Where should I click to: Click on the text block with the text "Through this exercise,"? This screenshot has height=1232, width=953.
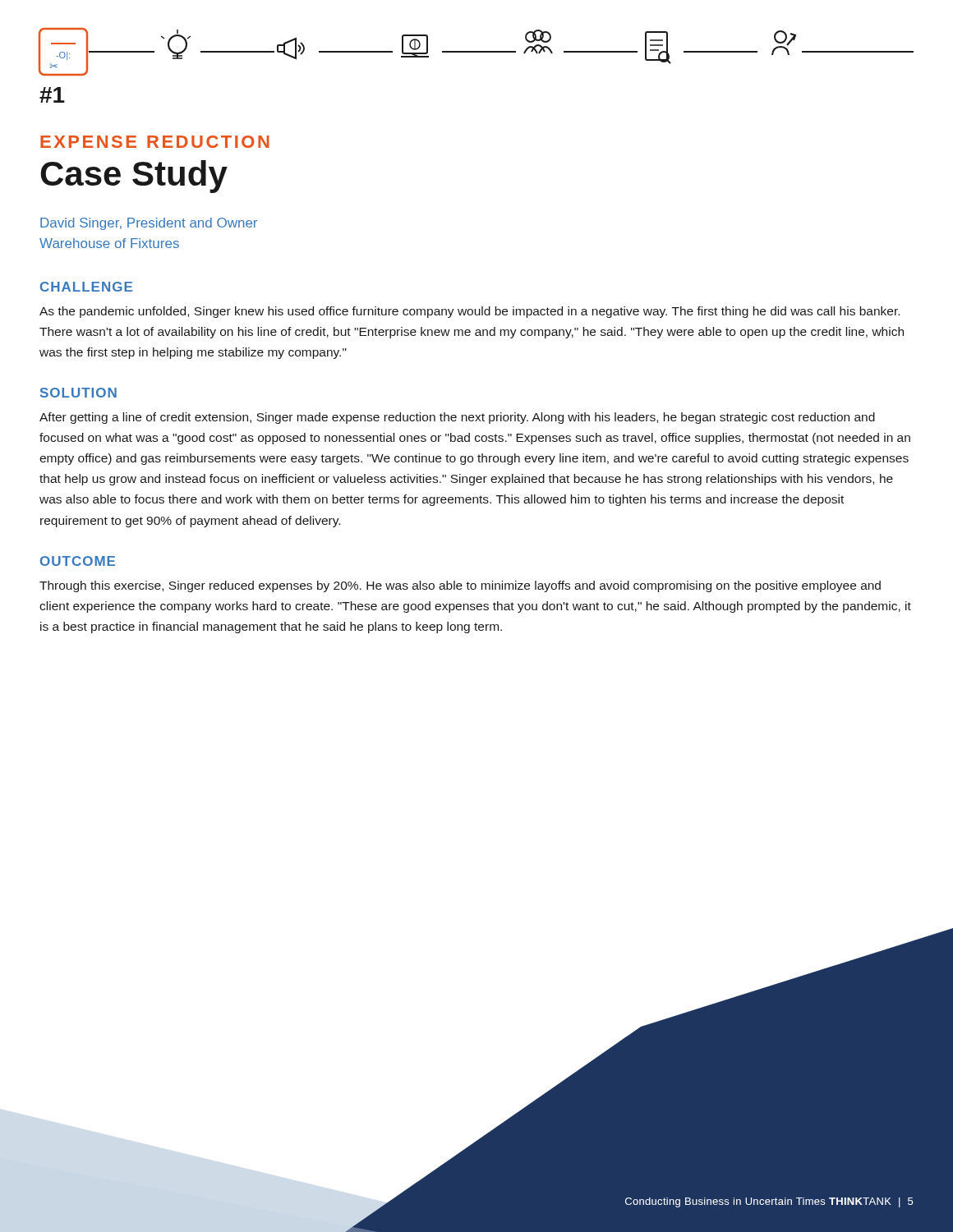(476, 606)
